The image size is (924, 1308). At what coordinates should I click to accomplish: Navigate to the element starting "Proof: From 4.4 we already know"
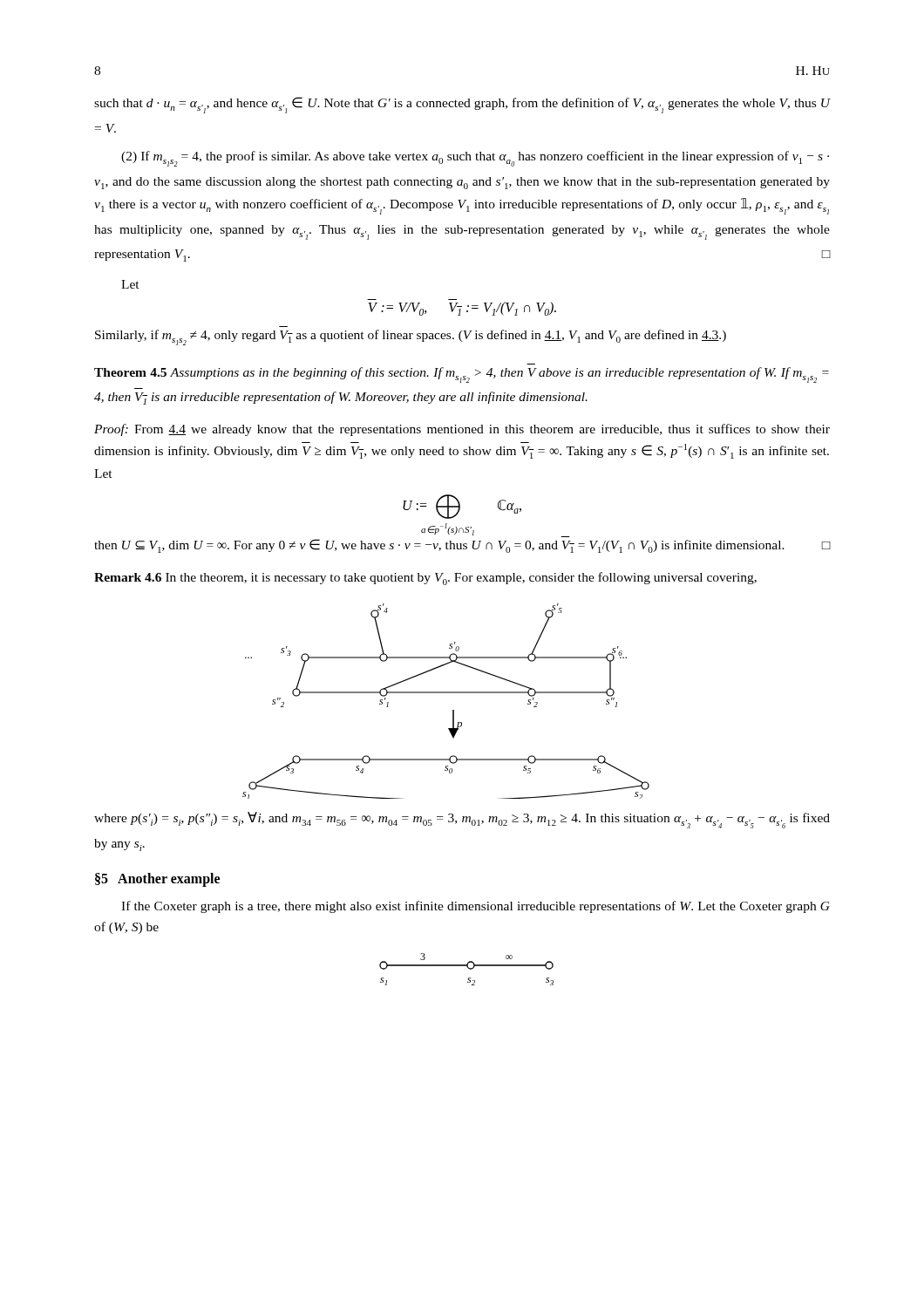coord(462,451)
